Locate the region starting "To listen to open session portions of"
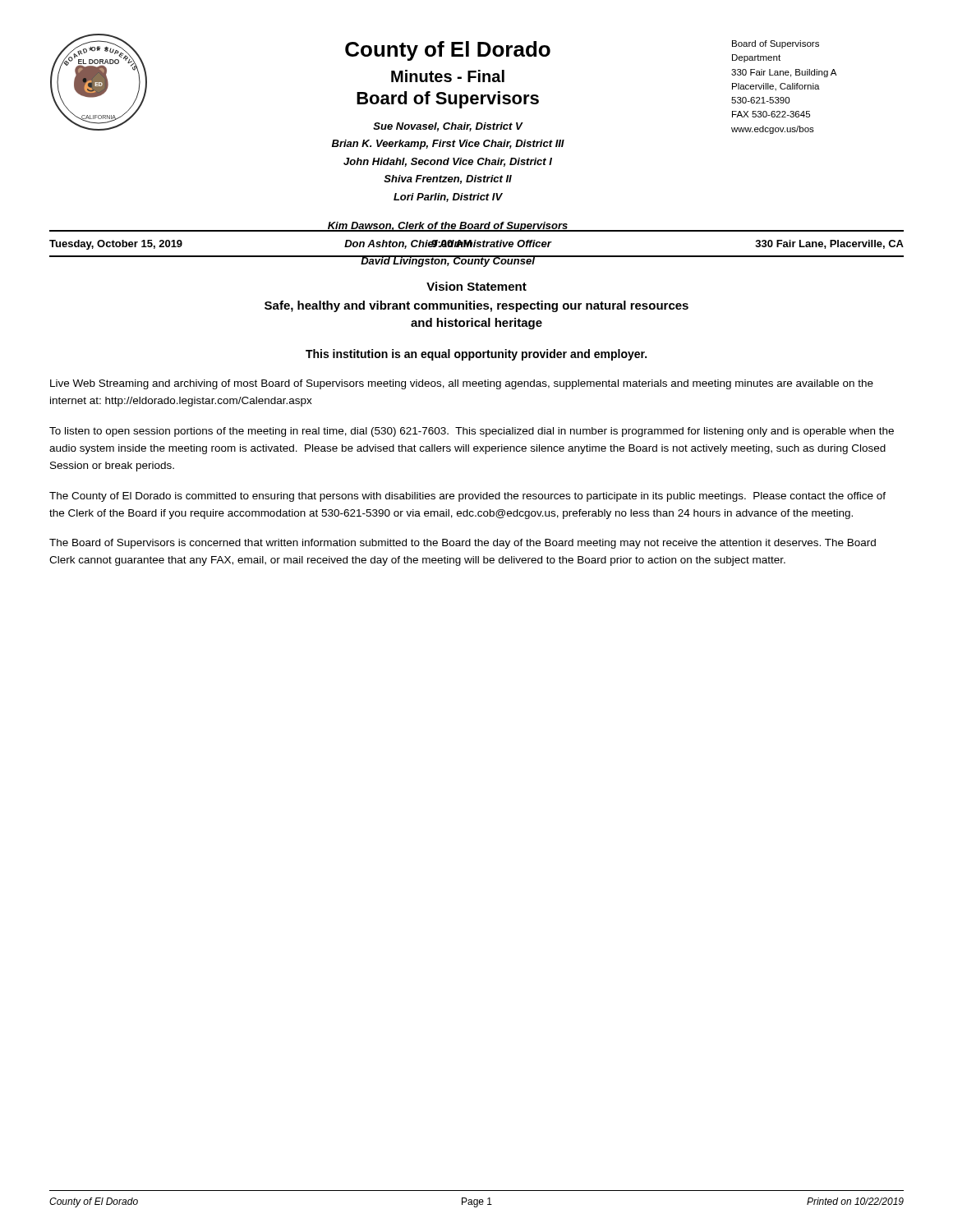The image size is (953, 1232). tap(472, 448)
